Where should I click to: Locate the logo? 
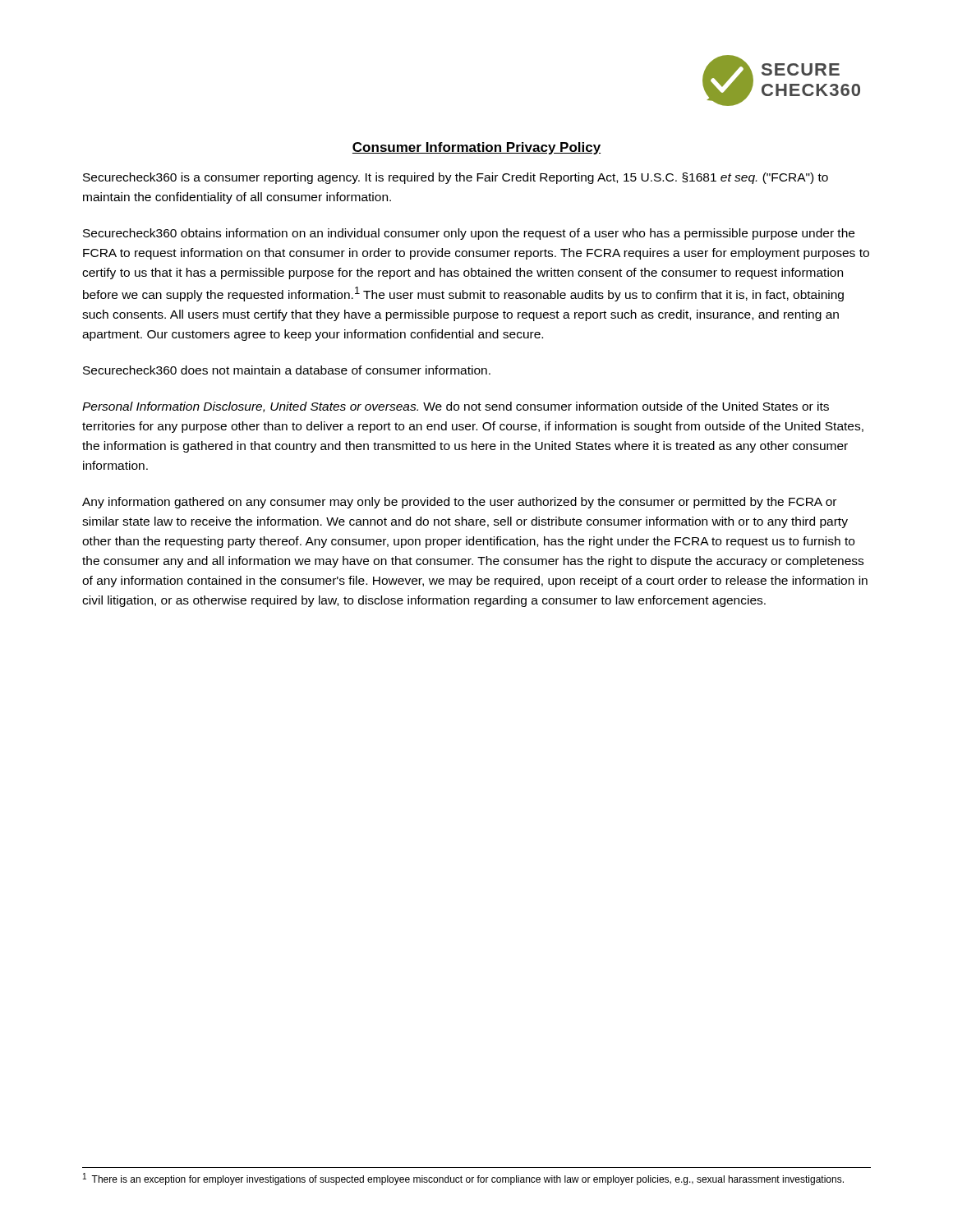point(476,82)
